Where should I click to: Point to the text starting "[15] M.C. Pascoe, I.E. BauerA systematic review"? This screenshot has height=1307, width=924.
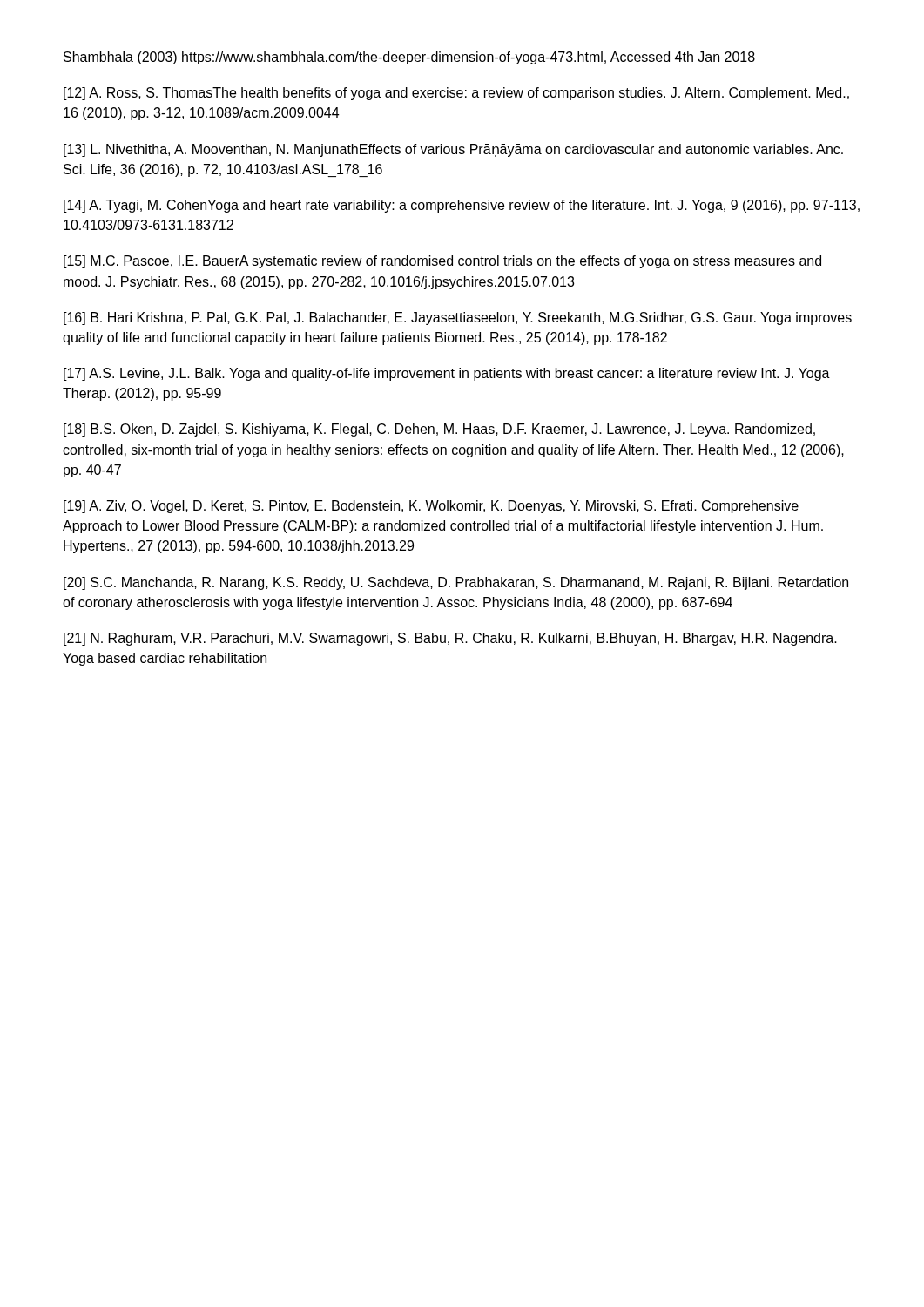(x=442, y=271)
